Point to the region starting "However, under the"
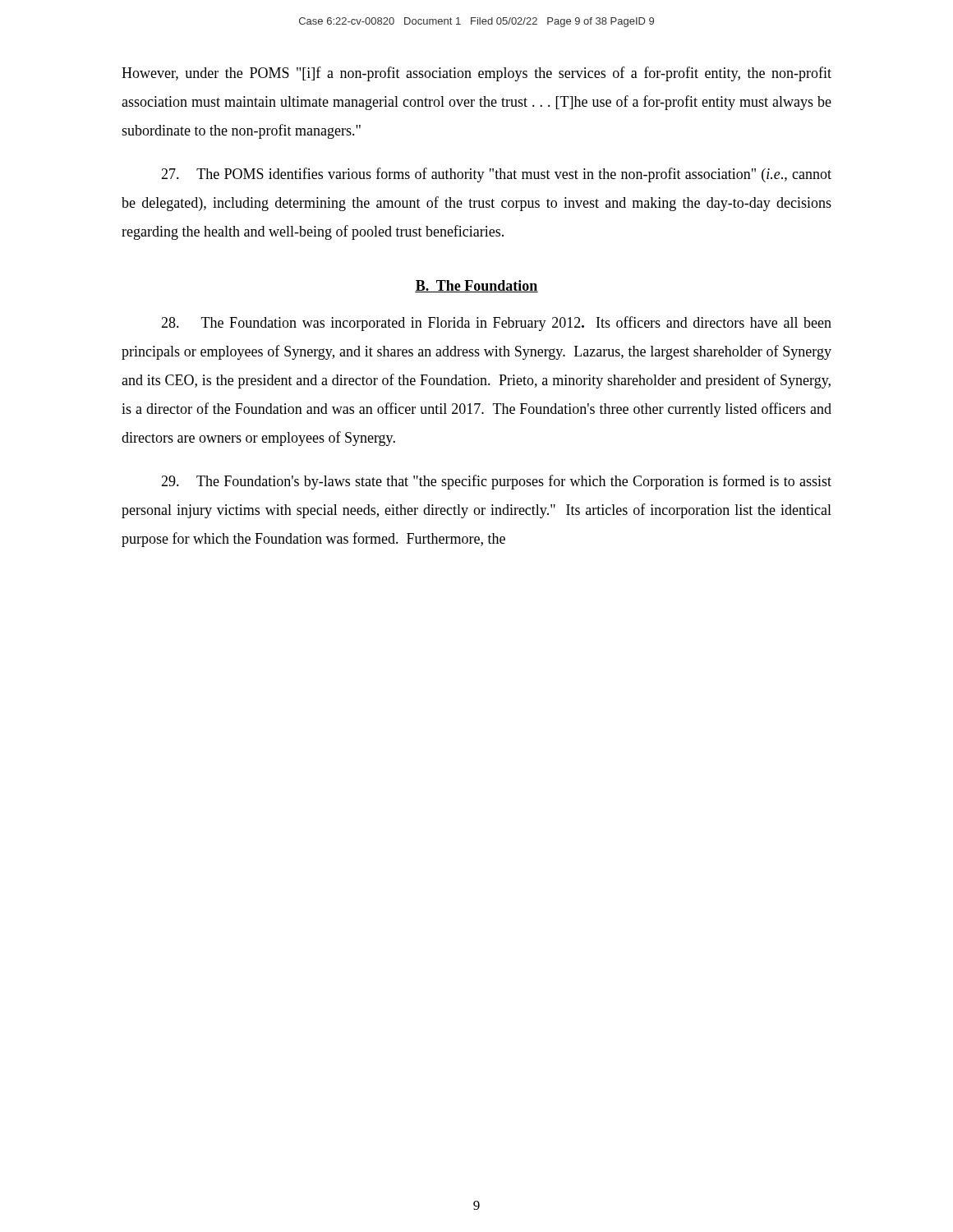953x1232 pixels. (476, 102)
